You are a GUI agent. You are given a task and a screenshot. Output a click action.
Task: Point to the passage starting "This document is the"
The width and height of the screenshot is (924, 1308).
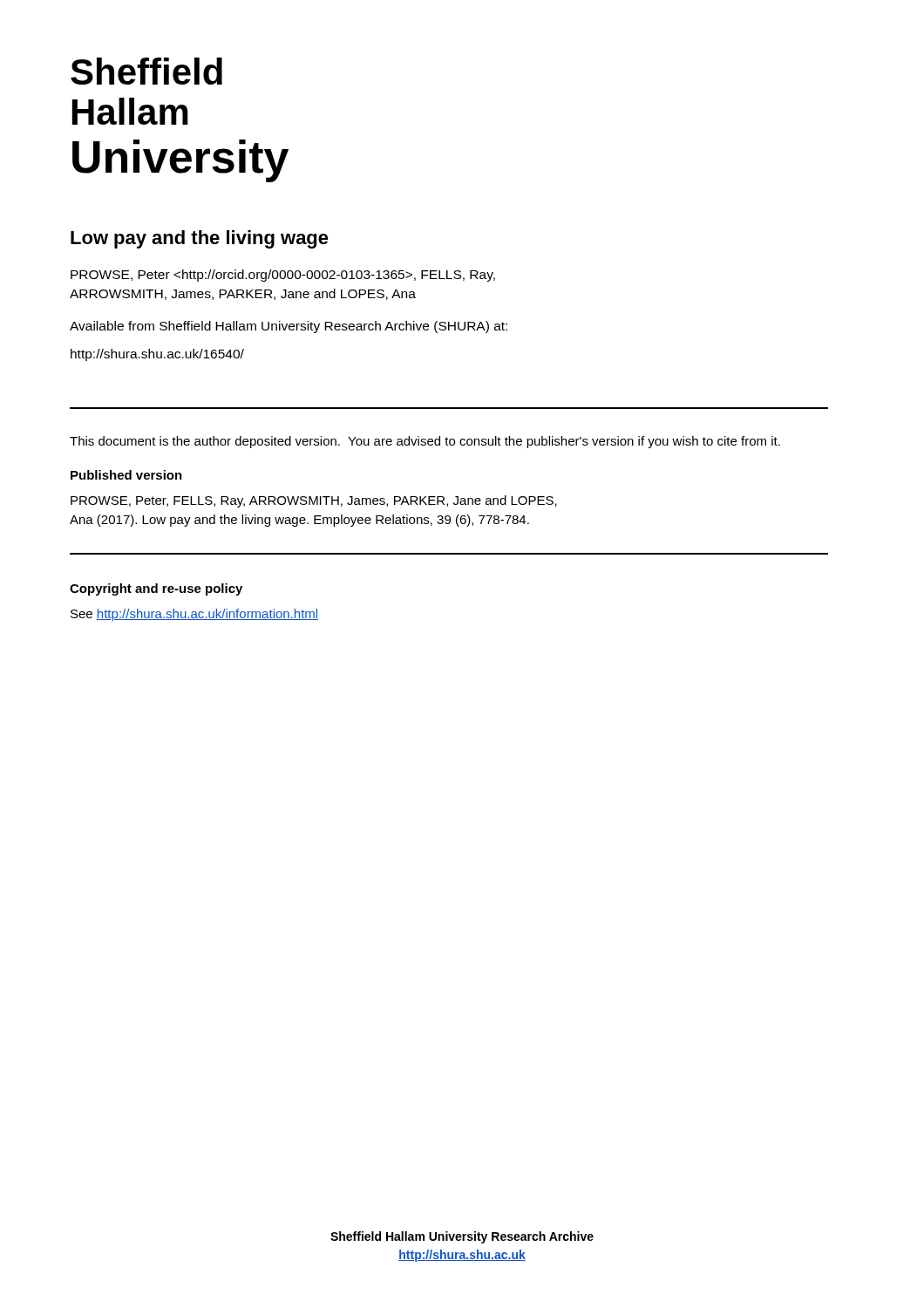425,441
